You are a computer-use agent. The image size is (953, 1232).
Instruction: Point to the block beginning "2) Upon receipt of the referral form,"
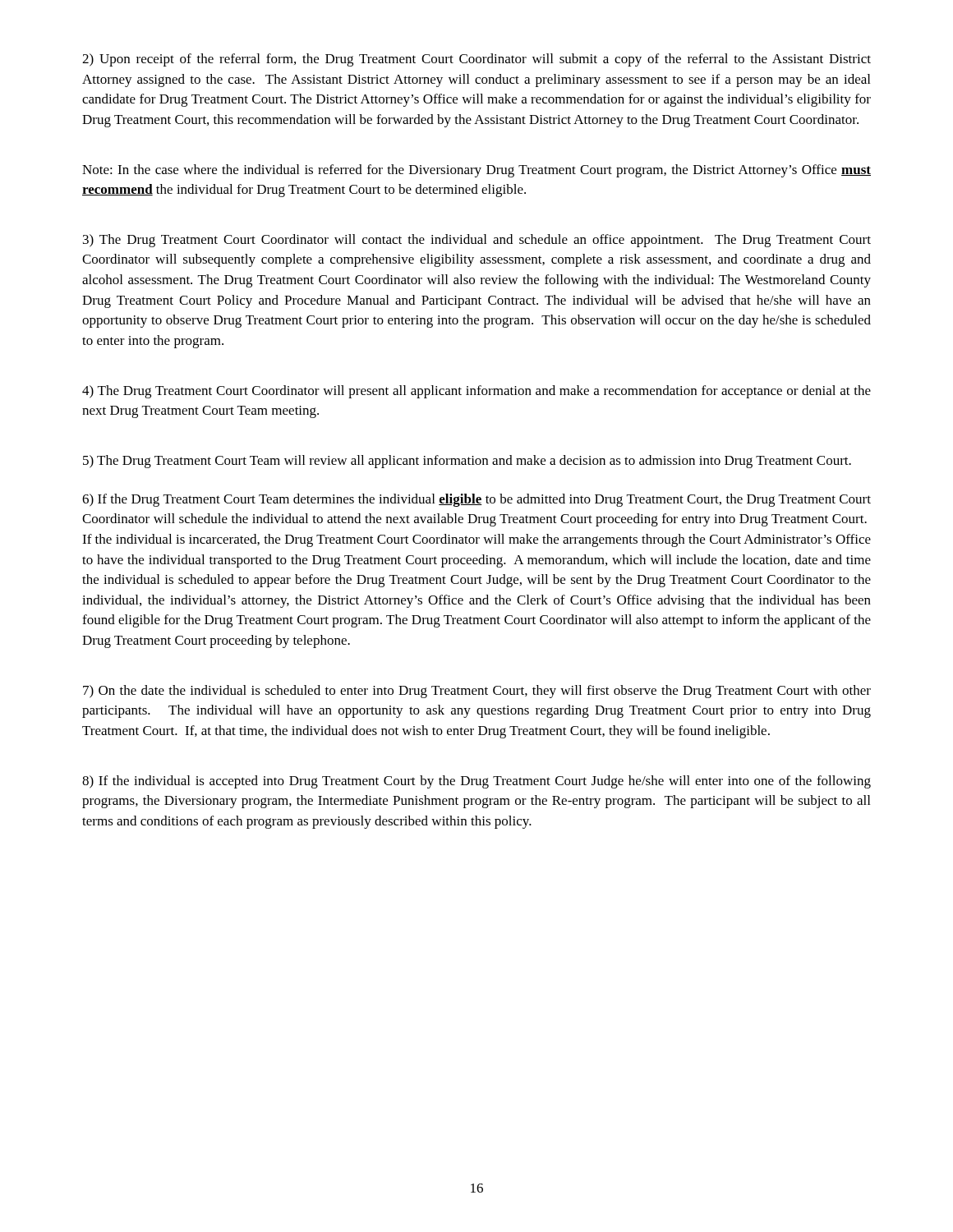pos(476,89)
